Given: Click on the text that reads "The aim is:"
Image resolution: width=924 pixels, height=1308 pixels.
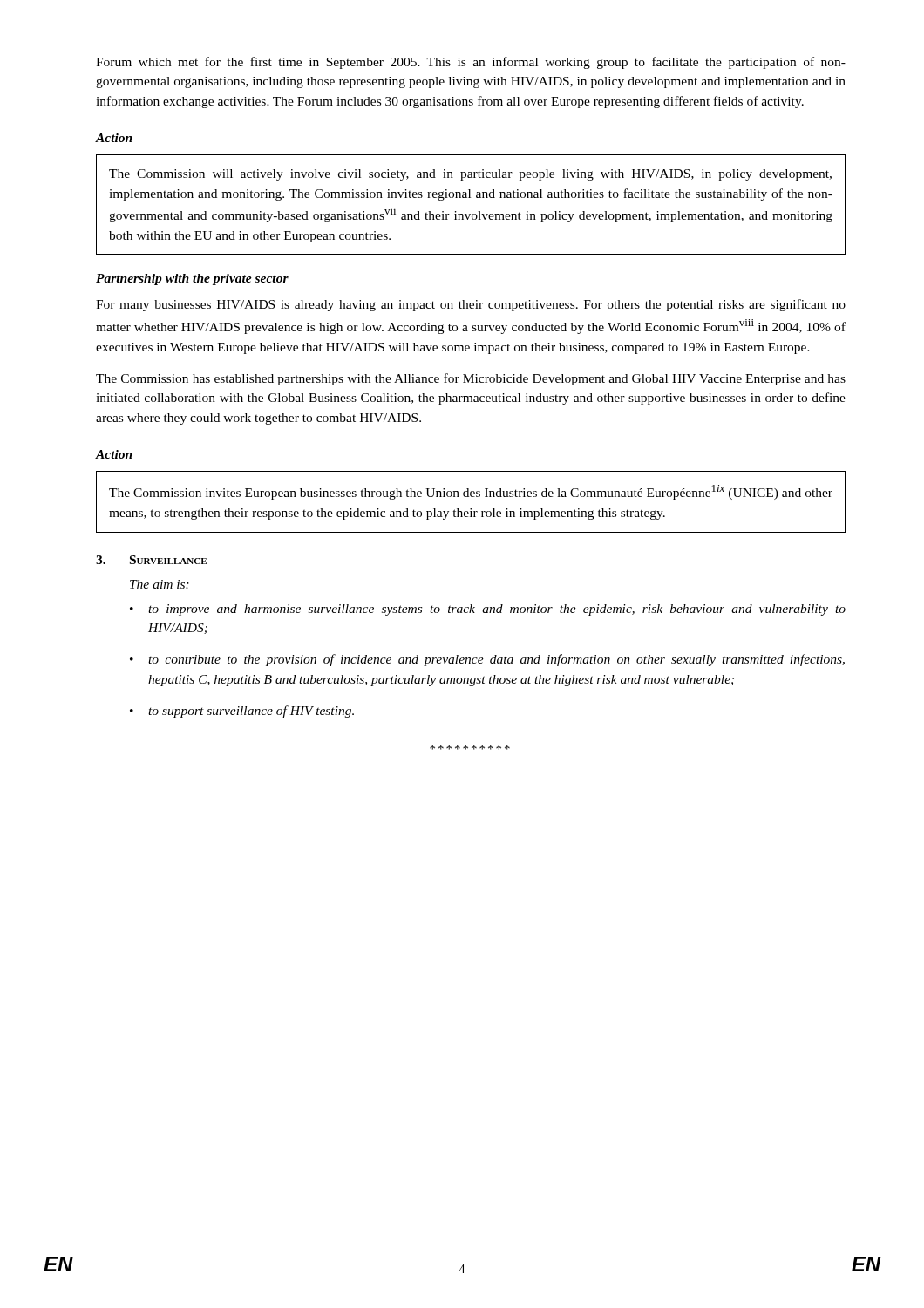Looking at the screenshot, I should click(x=159, y=583).
